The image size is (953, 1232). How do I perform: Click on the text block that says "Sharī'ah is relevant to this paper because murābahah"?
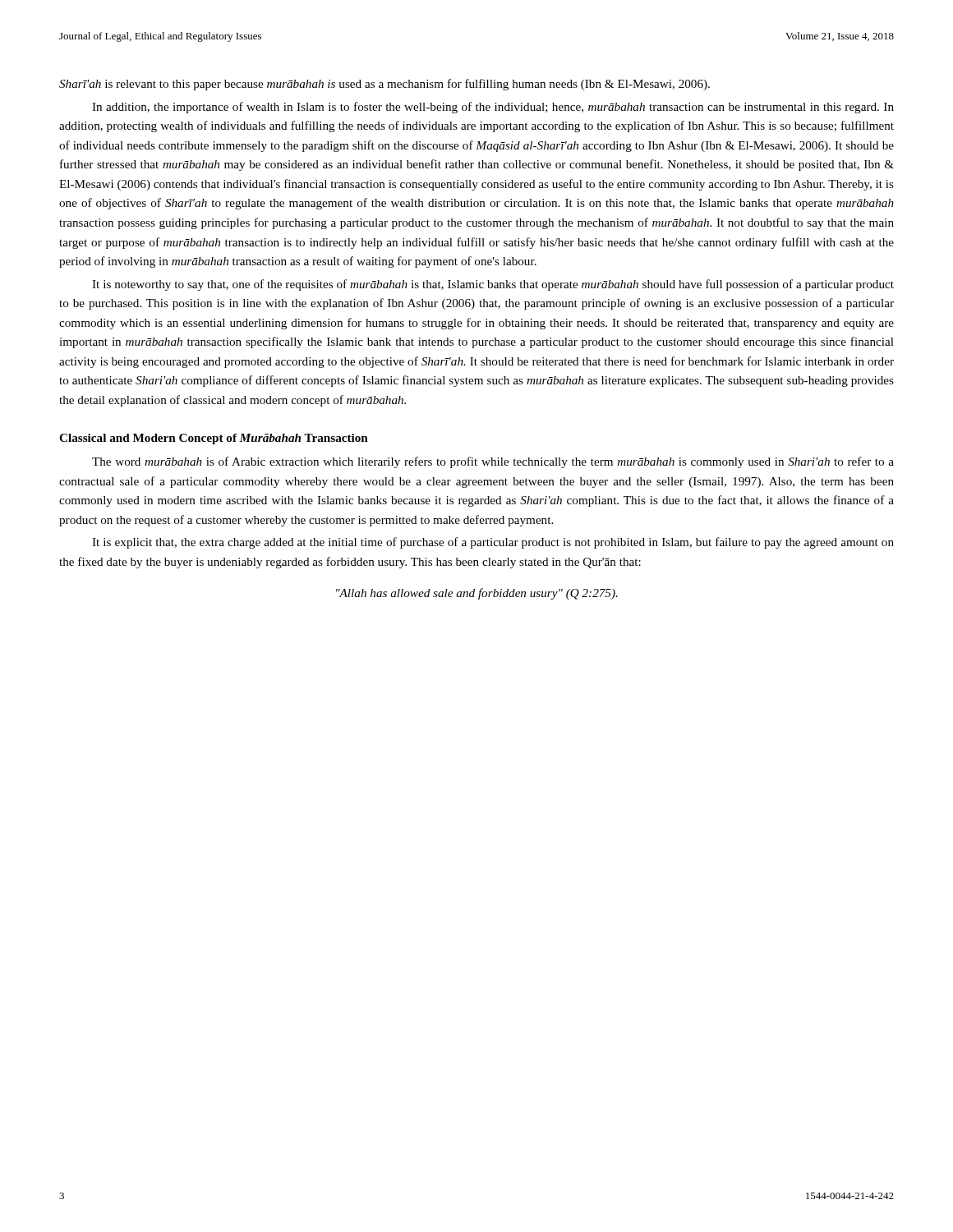coord(385,83)
